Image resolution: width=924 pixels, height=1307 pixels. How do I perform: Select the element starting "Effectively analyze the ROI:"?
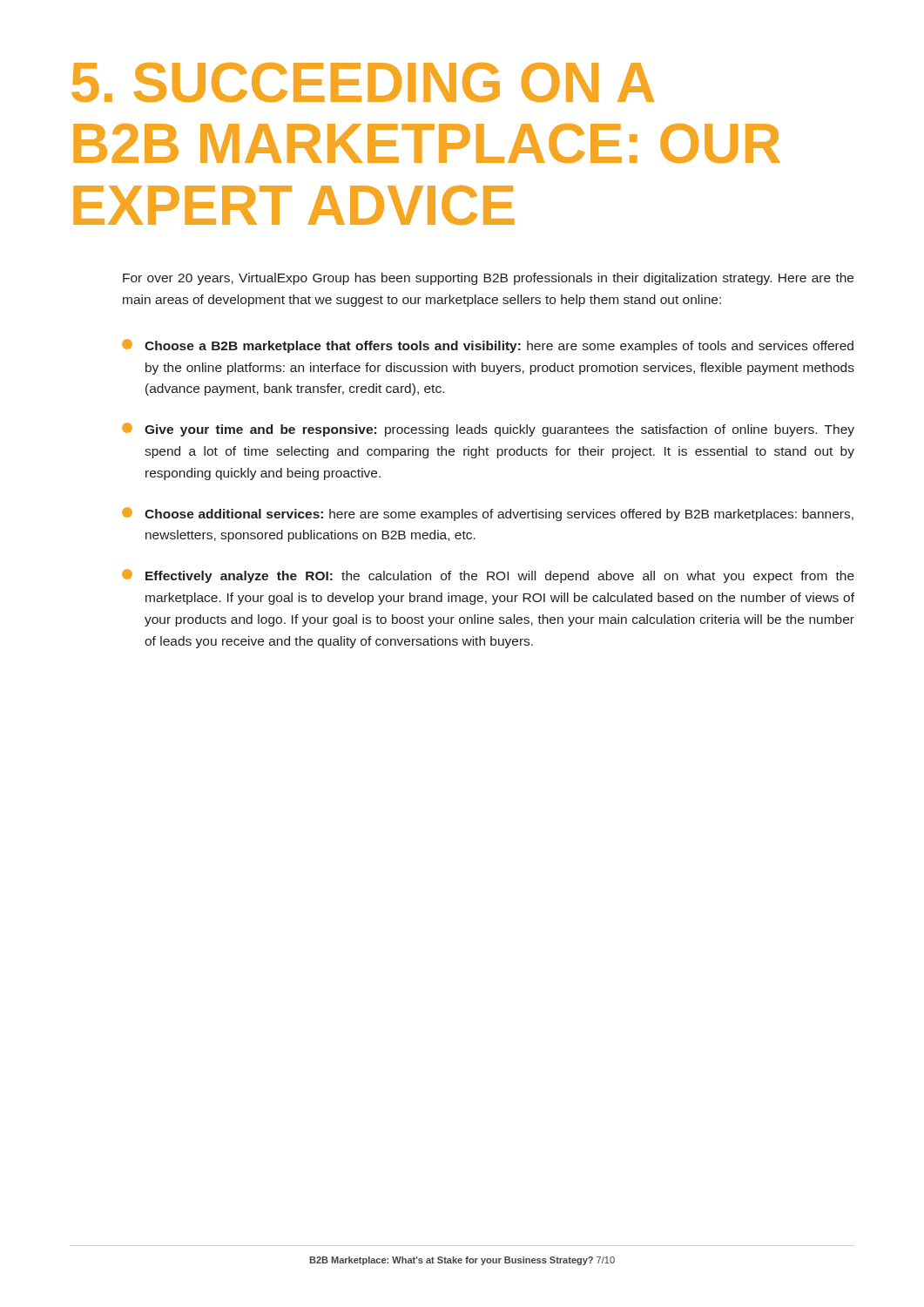488,609
